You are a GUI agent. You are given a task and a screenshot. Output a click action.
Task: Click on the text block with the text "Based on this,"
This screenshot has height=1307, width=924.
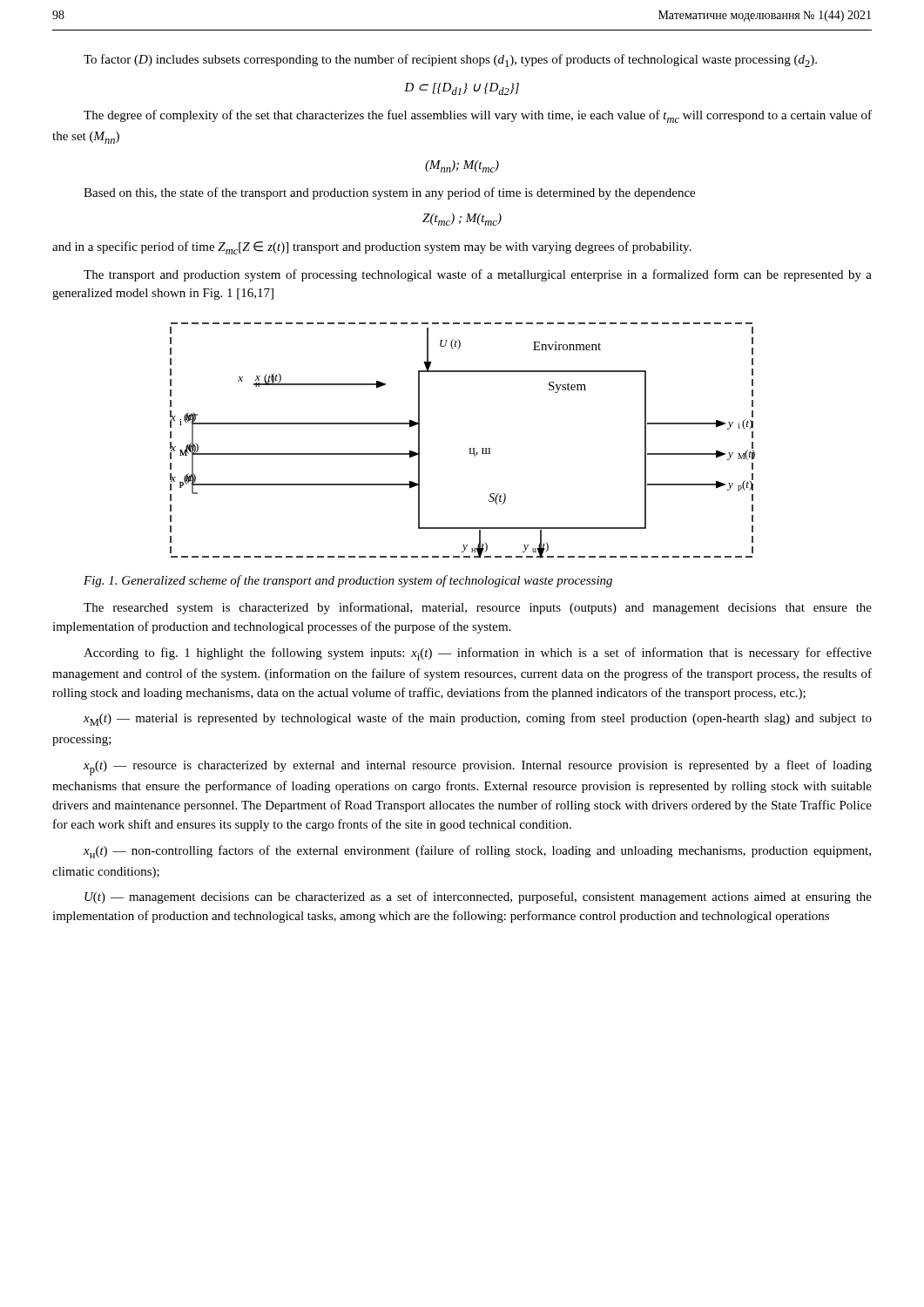pyautogui.click(x=462, y=193)
